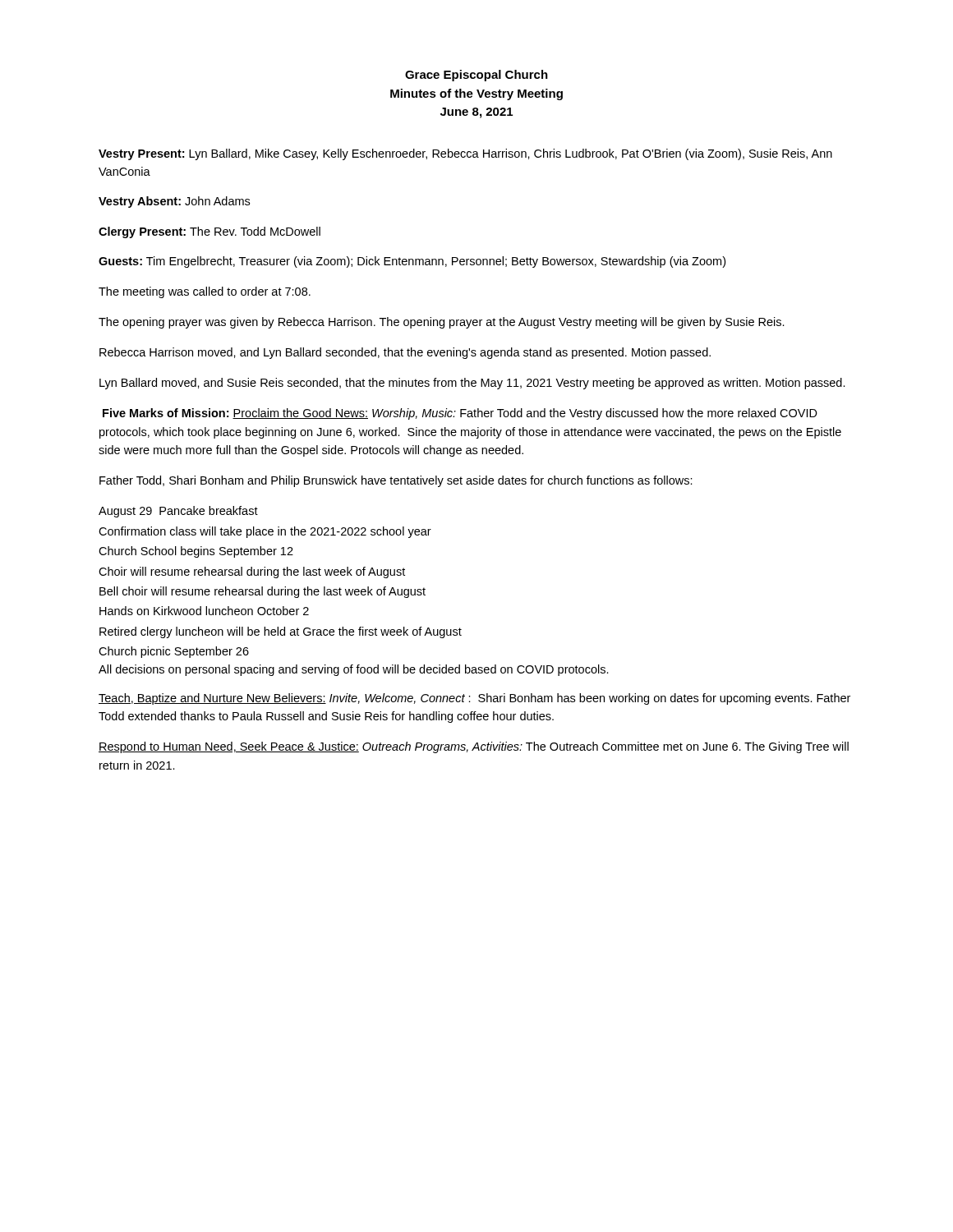
Task: Click on the block starting "Vestry Present: Lyn Ballard, Mike"
Action: point(476,163)
